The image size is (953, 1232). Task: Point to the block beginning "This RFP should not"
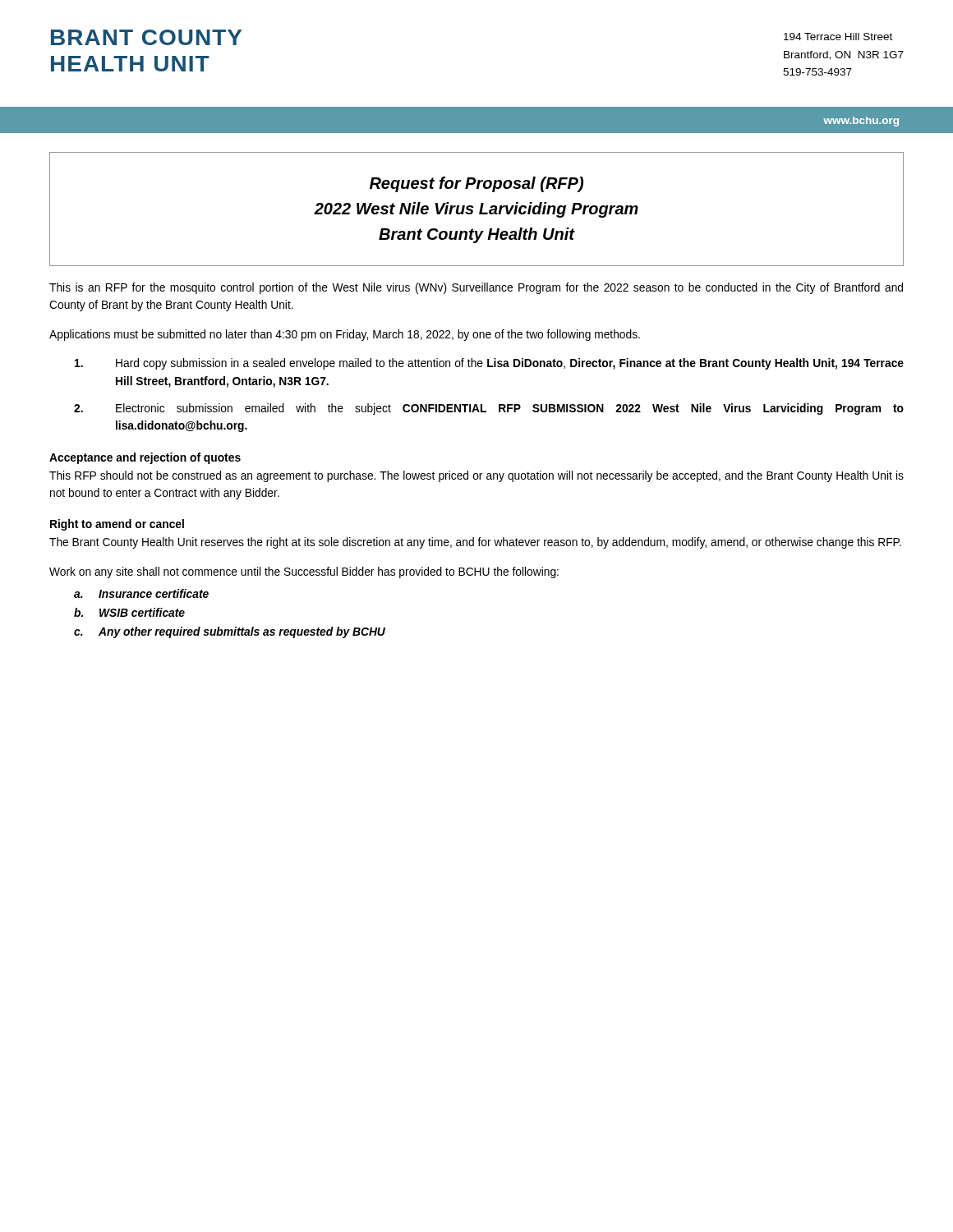(x=476, y=484)
